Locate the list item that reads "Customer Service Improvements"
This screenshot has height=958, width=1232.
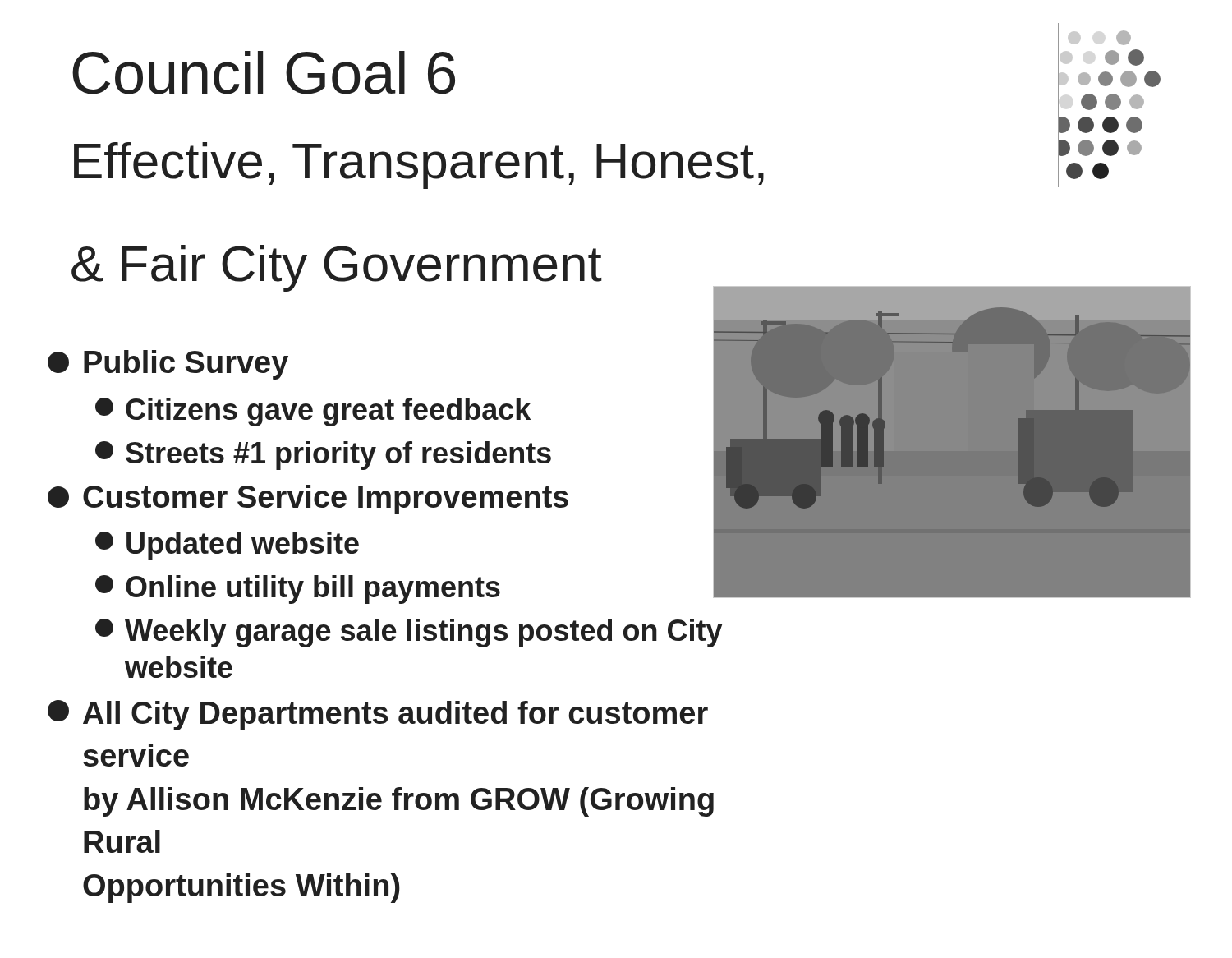(309, 497)
